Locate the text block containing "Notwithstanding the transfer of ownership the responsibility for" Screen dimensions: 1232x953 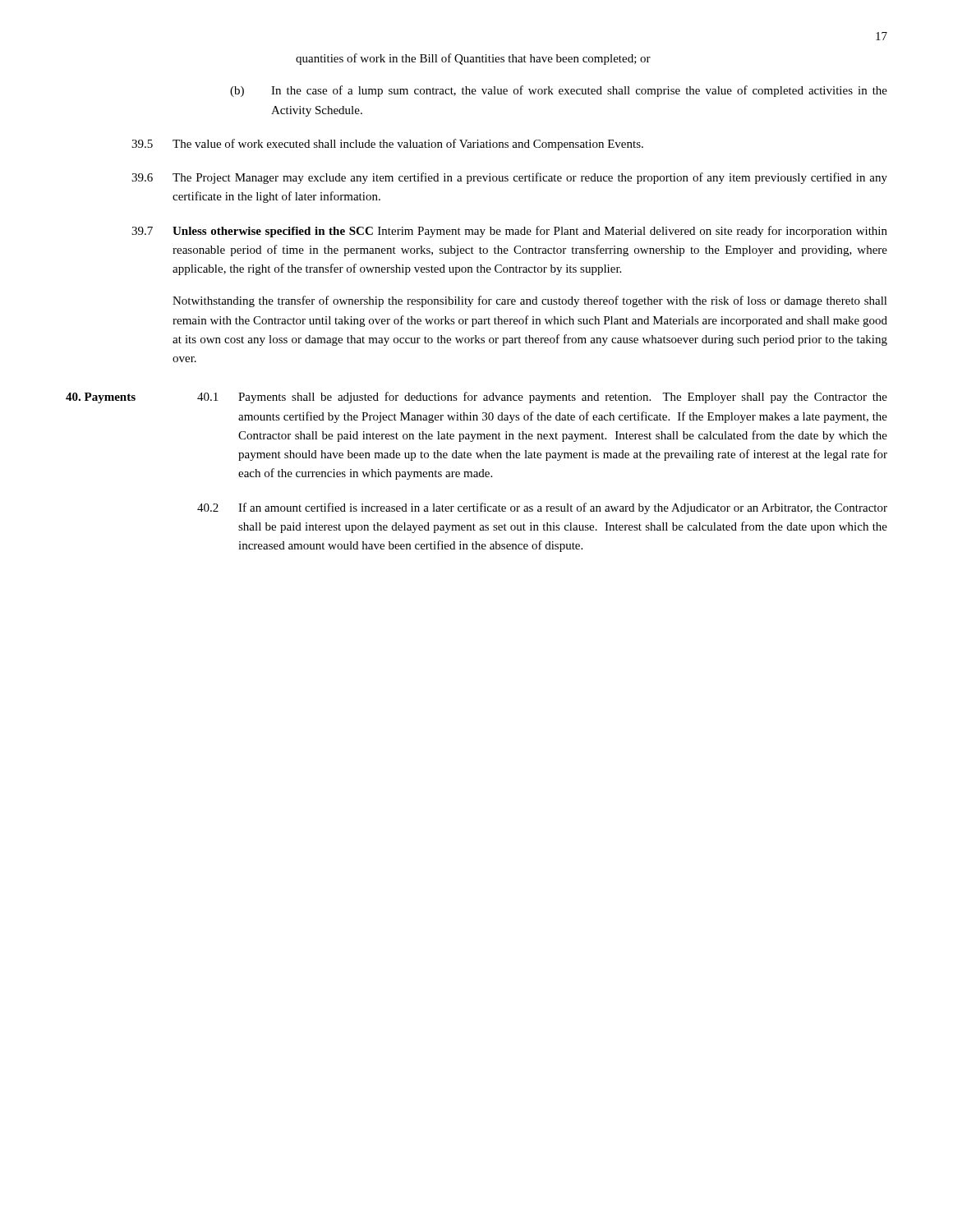530,329
